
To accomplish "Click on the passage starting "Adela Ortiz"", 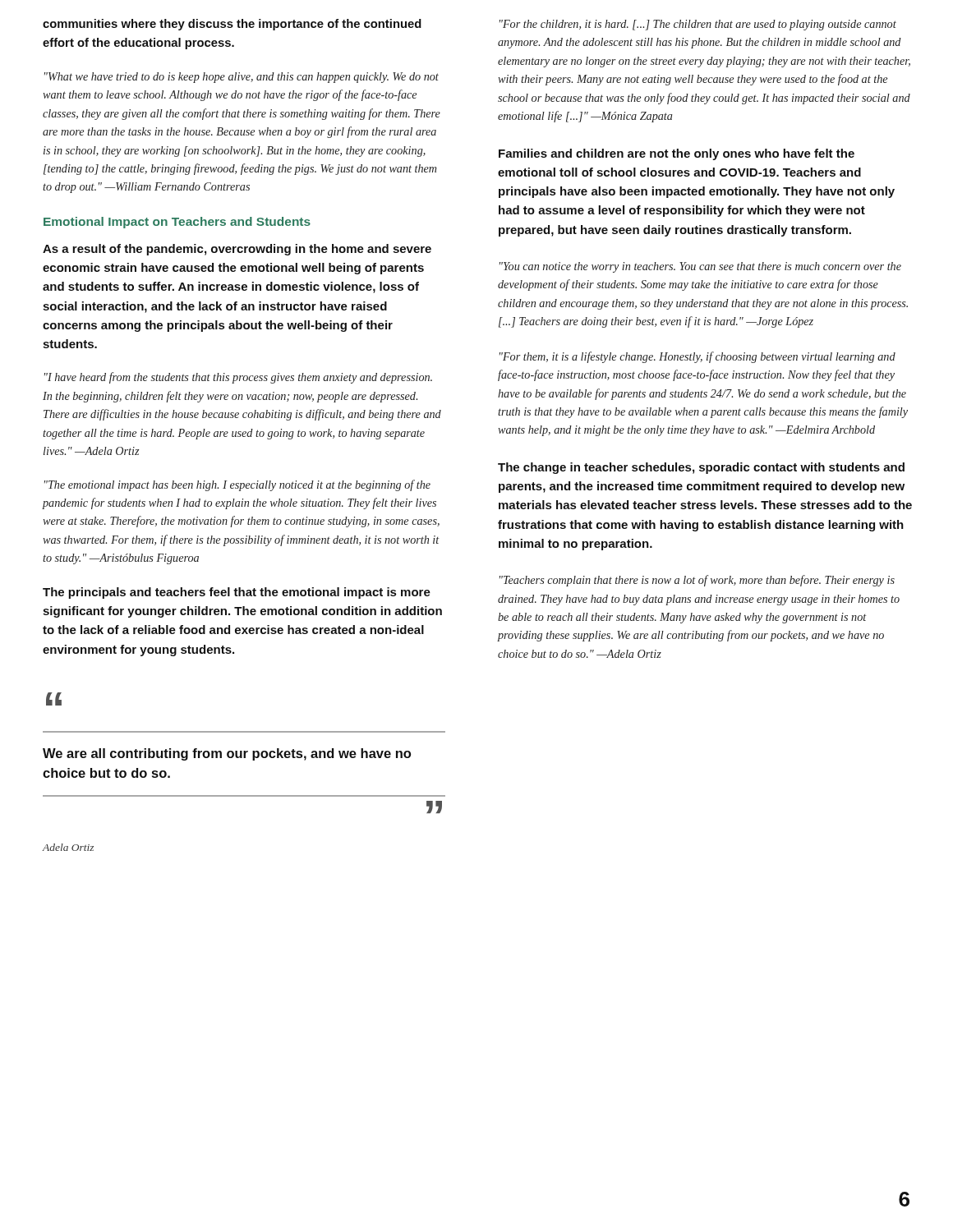I will coord(68,847).
